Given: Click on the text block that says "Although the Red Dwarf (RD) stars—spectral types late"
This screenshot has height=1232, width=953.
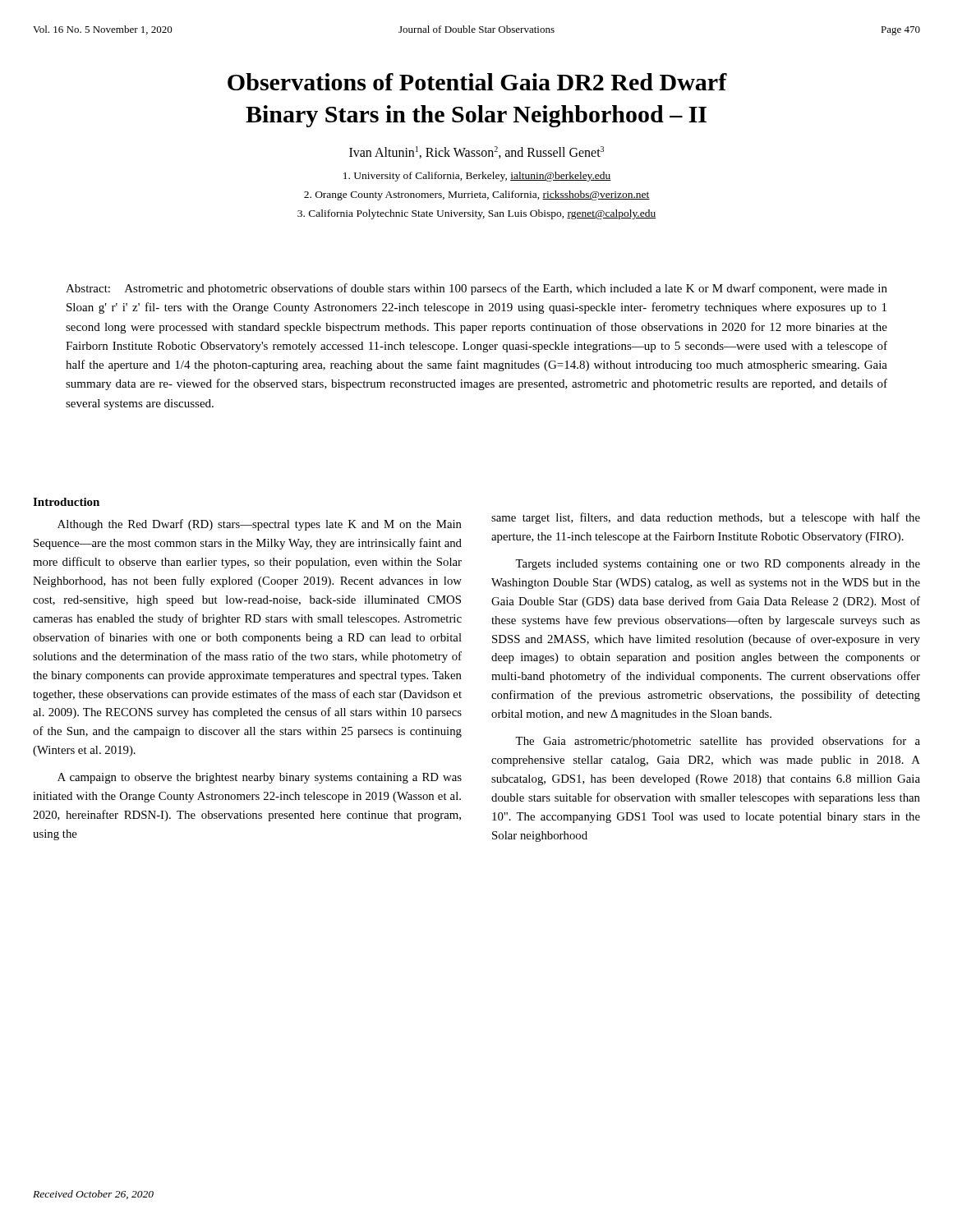Looking at the screenshot, I should (247, 637).
